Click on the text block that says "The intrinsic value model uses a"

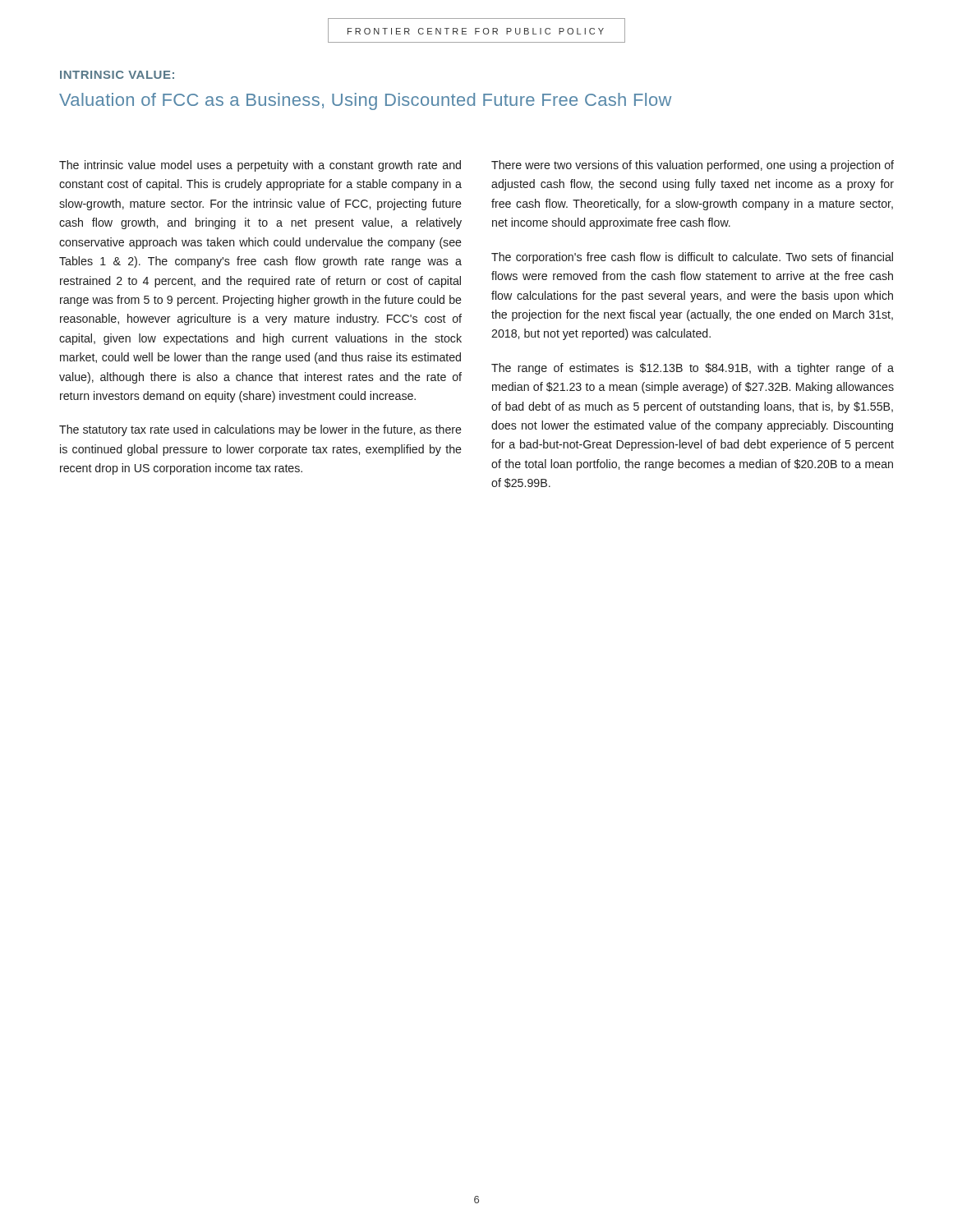(x=260, y=281)
